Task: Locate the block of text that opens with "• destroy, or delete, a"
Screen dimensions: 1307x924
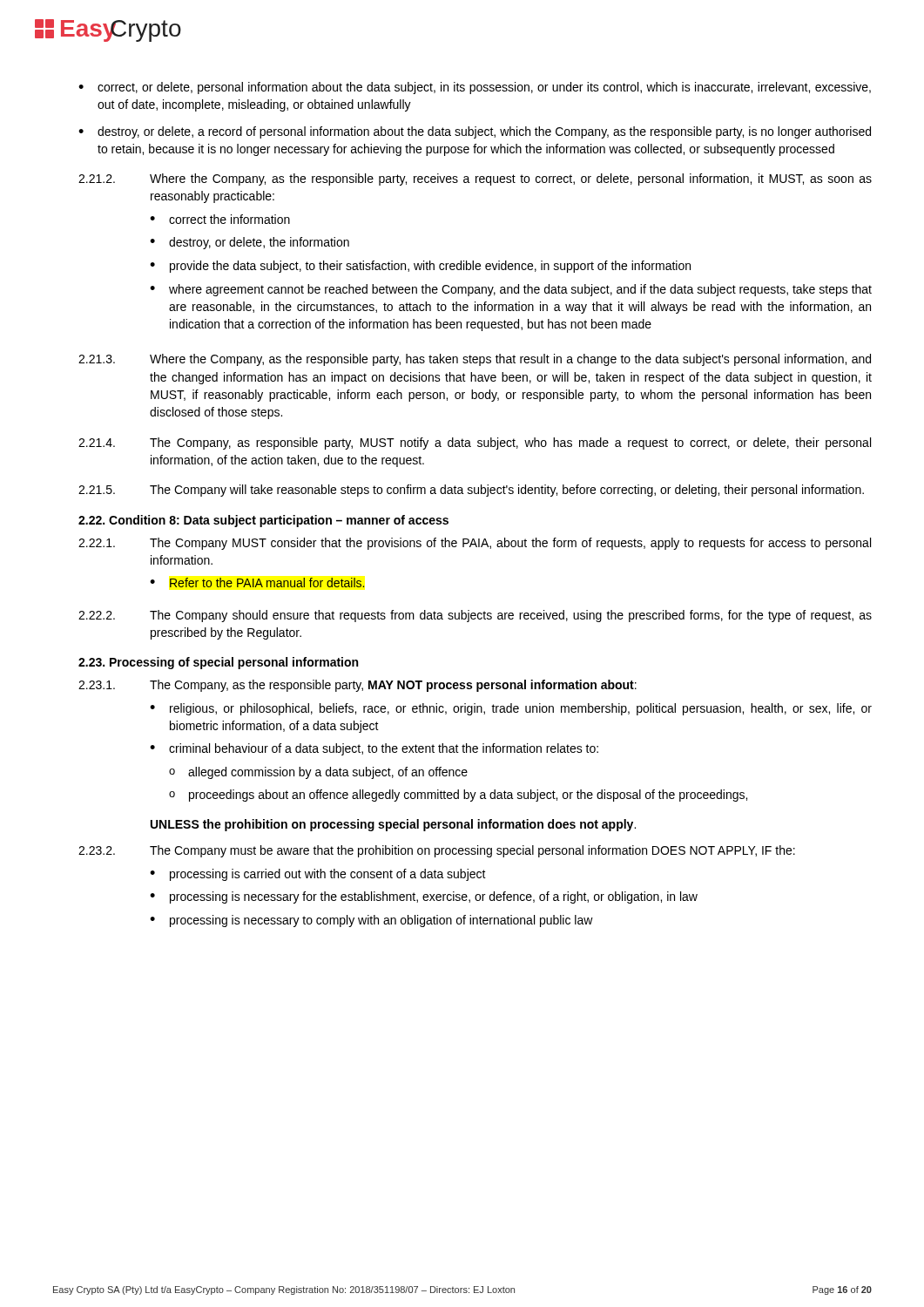Action: [x=475, y=140]
